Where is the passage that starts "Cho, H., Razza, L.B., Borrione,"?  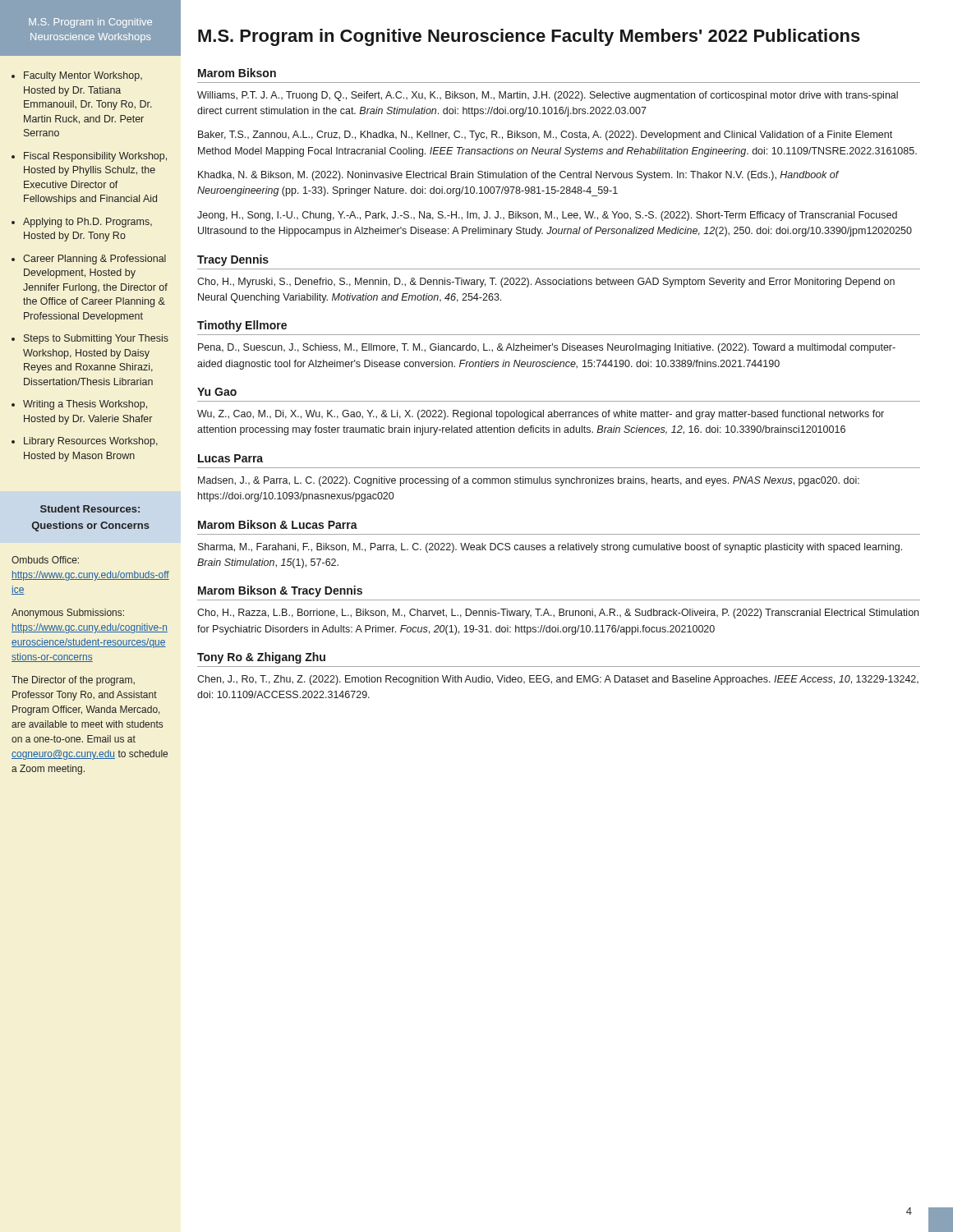click(558, 621)
